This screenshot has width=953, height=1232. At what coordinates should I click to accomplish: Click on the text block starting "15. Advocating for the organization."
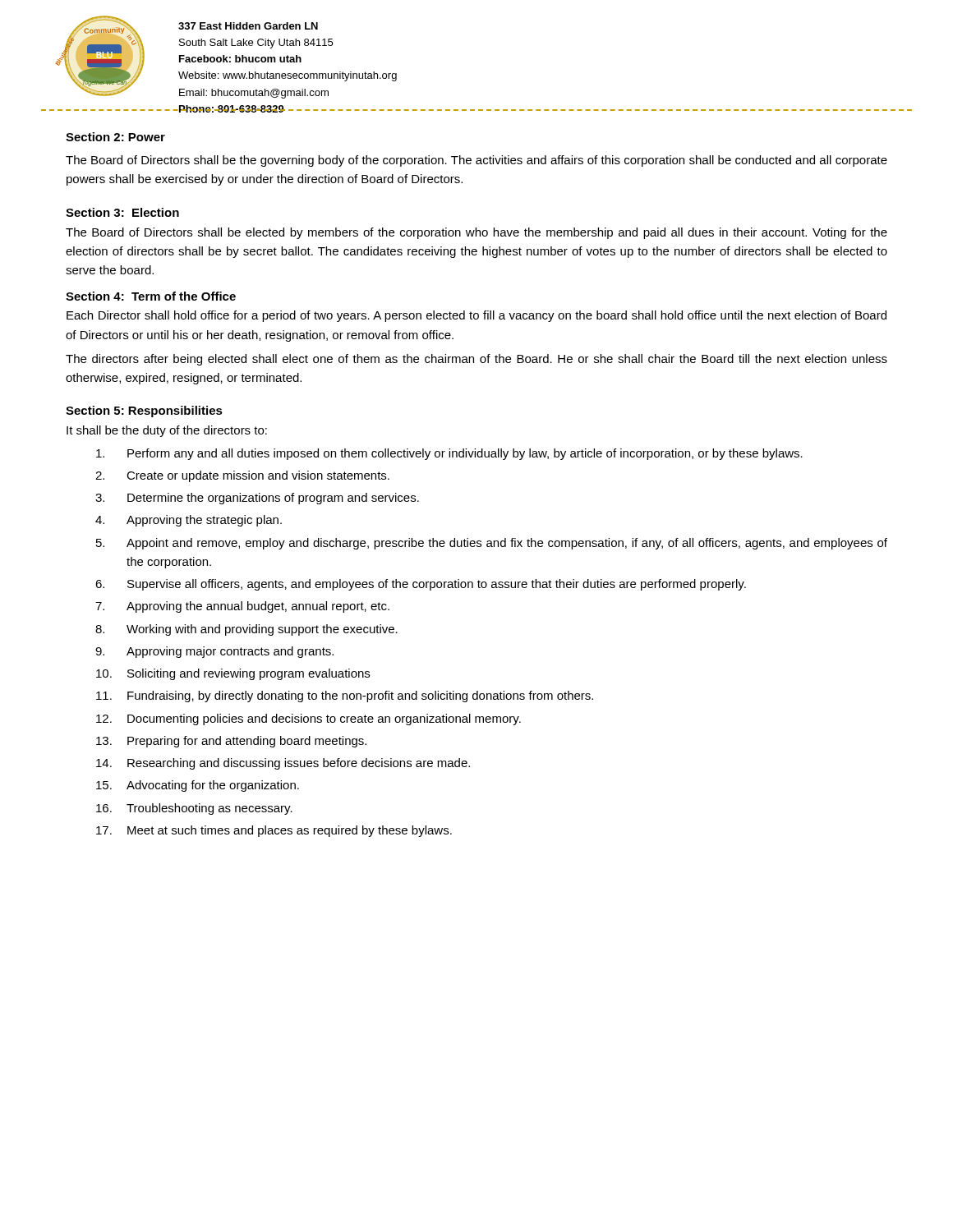(198, 786)
